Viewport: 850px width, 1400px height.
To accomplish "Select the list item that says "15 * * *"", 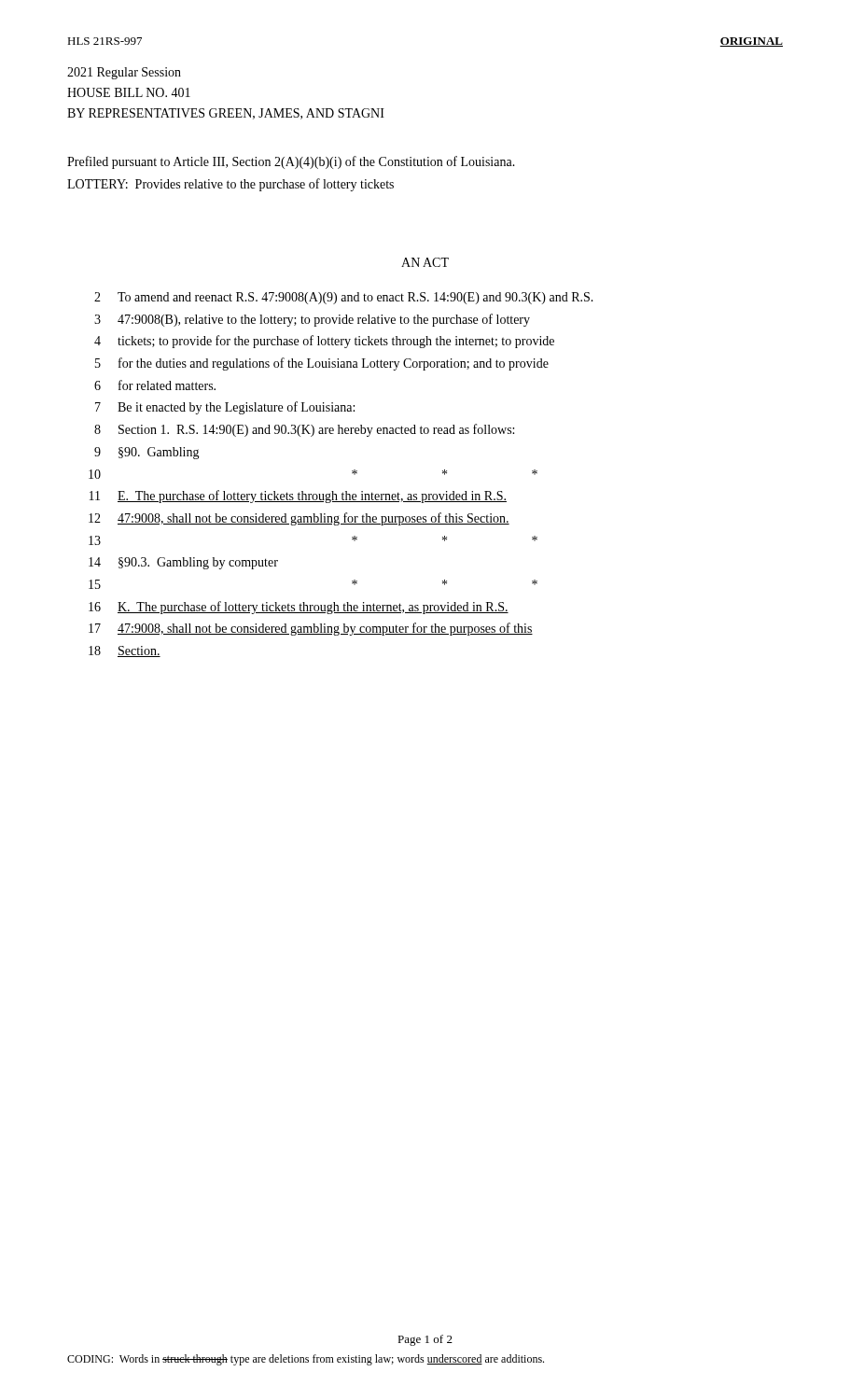I will pos(98,584).
